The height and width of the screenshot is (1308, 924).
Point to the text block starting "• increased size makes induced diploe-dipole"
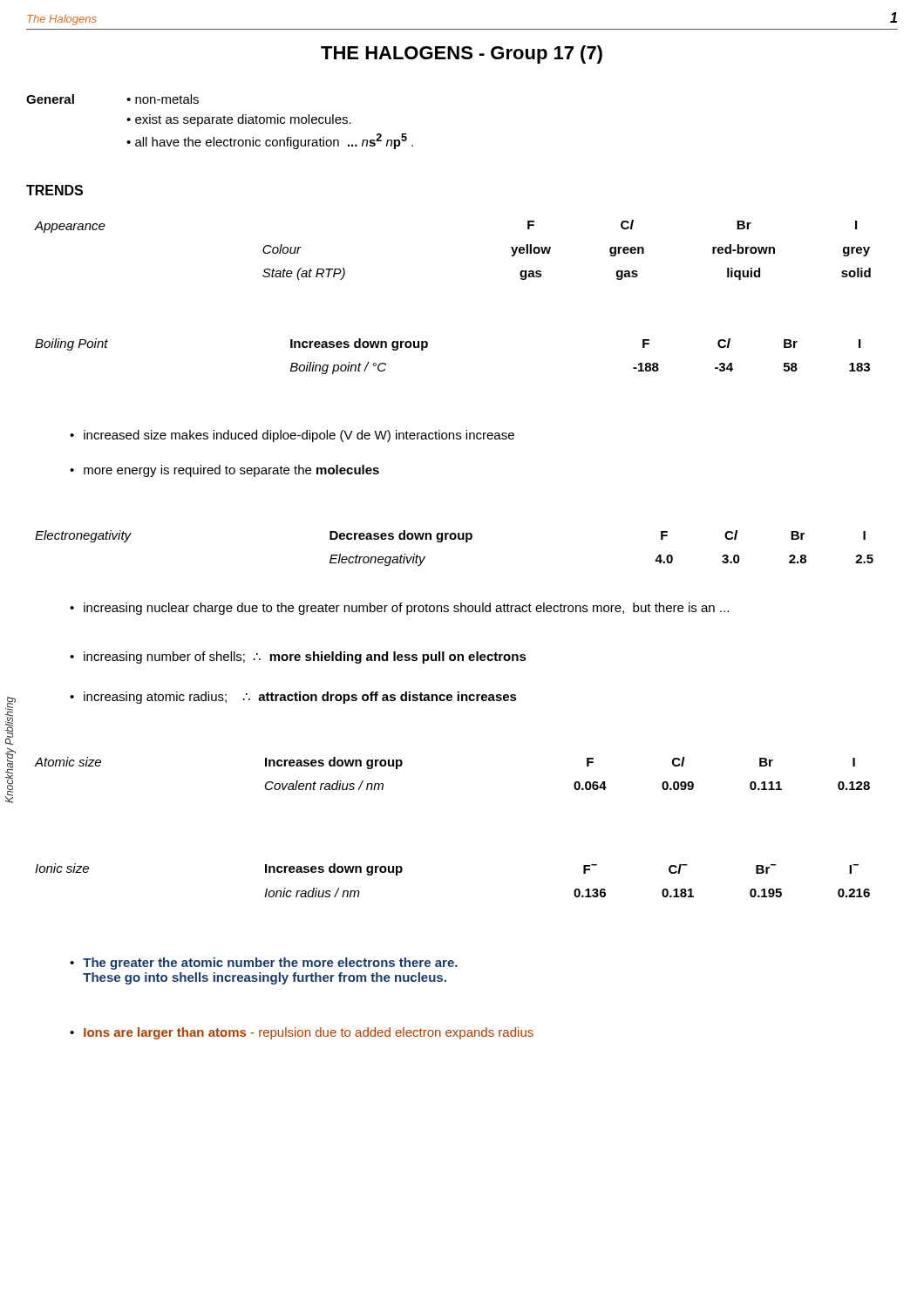coord(292,435)
